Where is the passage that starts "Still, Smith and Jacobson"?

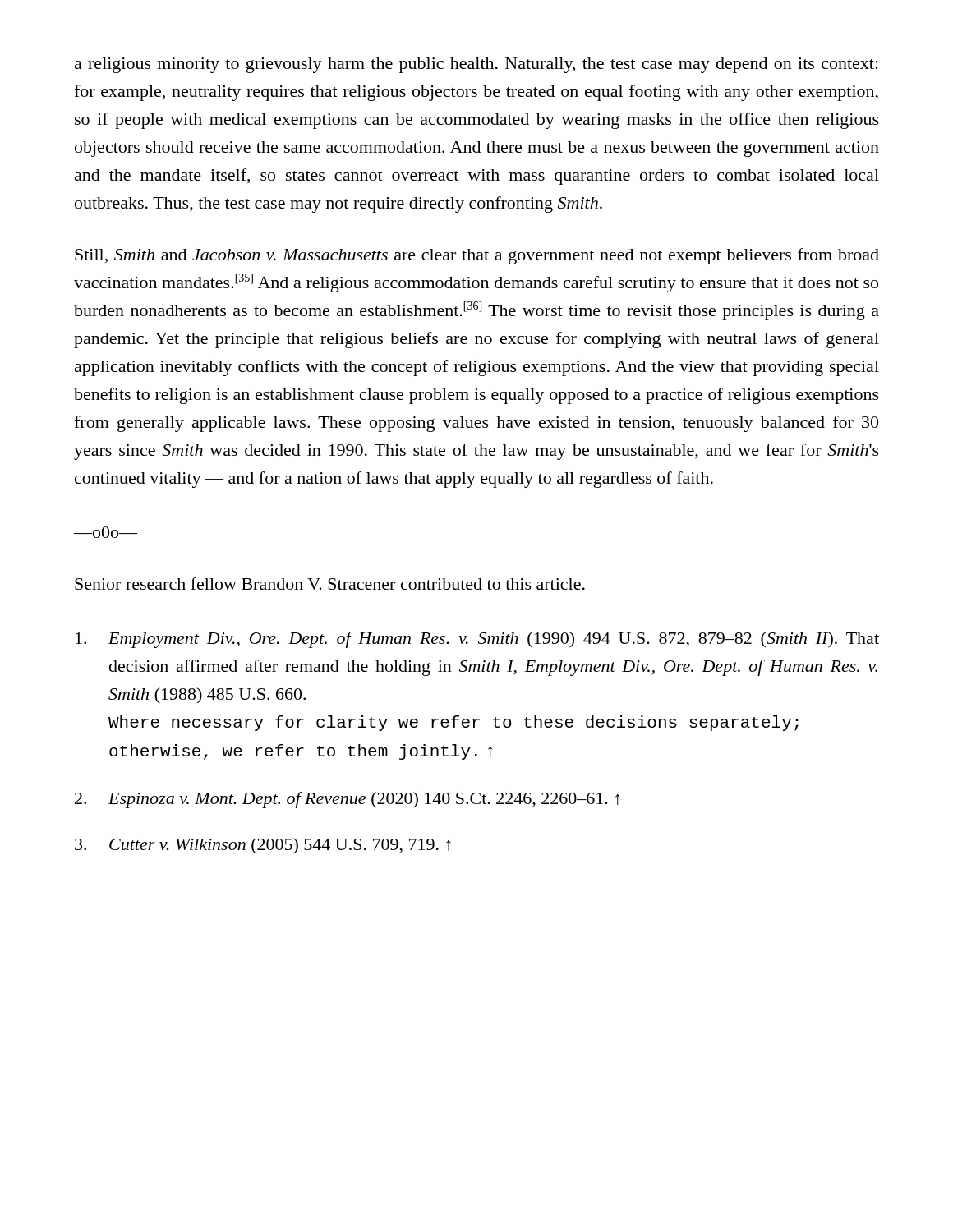(x=476, y=366)
